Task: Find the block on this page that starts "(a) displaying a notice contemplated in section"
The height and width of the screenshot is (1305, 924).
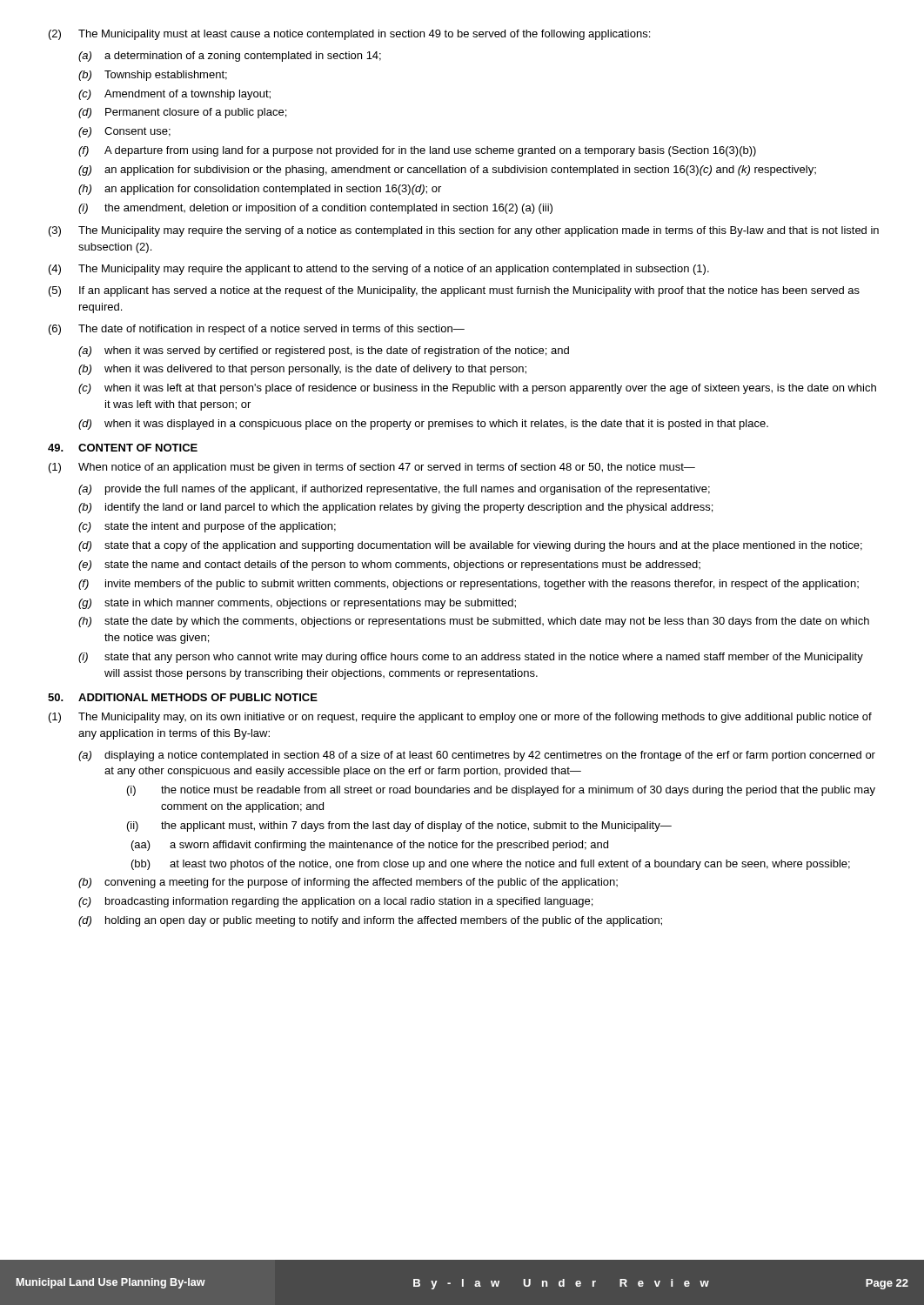Action: click(479, 763)
